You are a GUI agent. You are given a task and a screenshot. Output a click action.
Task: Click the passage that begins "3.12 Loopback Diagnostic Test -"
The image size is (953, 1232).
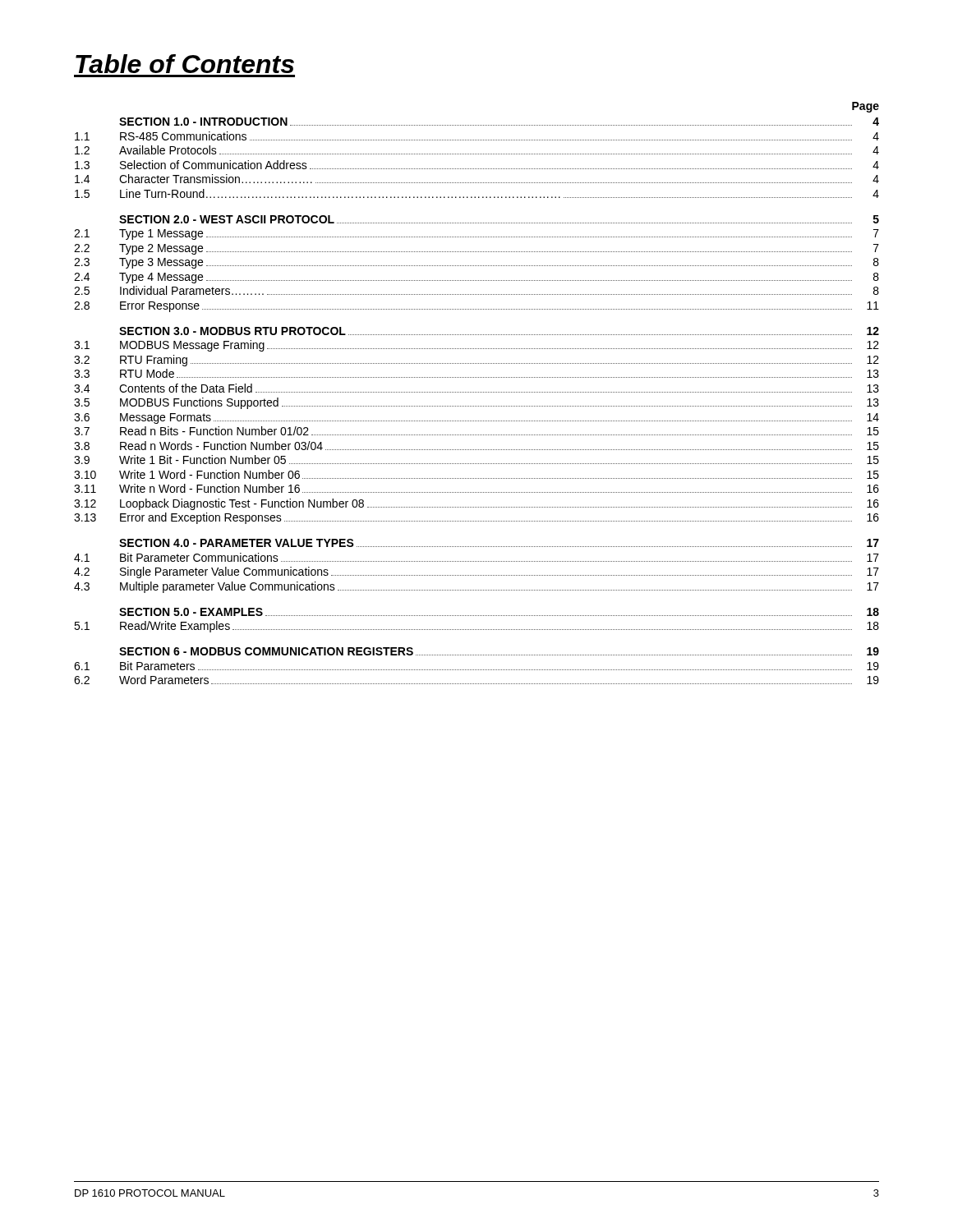click(x=476, y=503)
